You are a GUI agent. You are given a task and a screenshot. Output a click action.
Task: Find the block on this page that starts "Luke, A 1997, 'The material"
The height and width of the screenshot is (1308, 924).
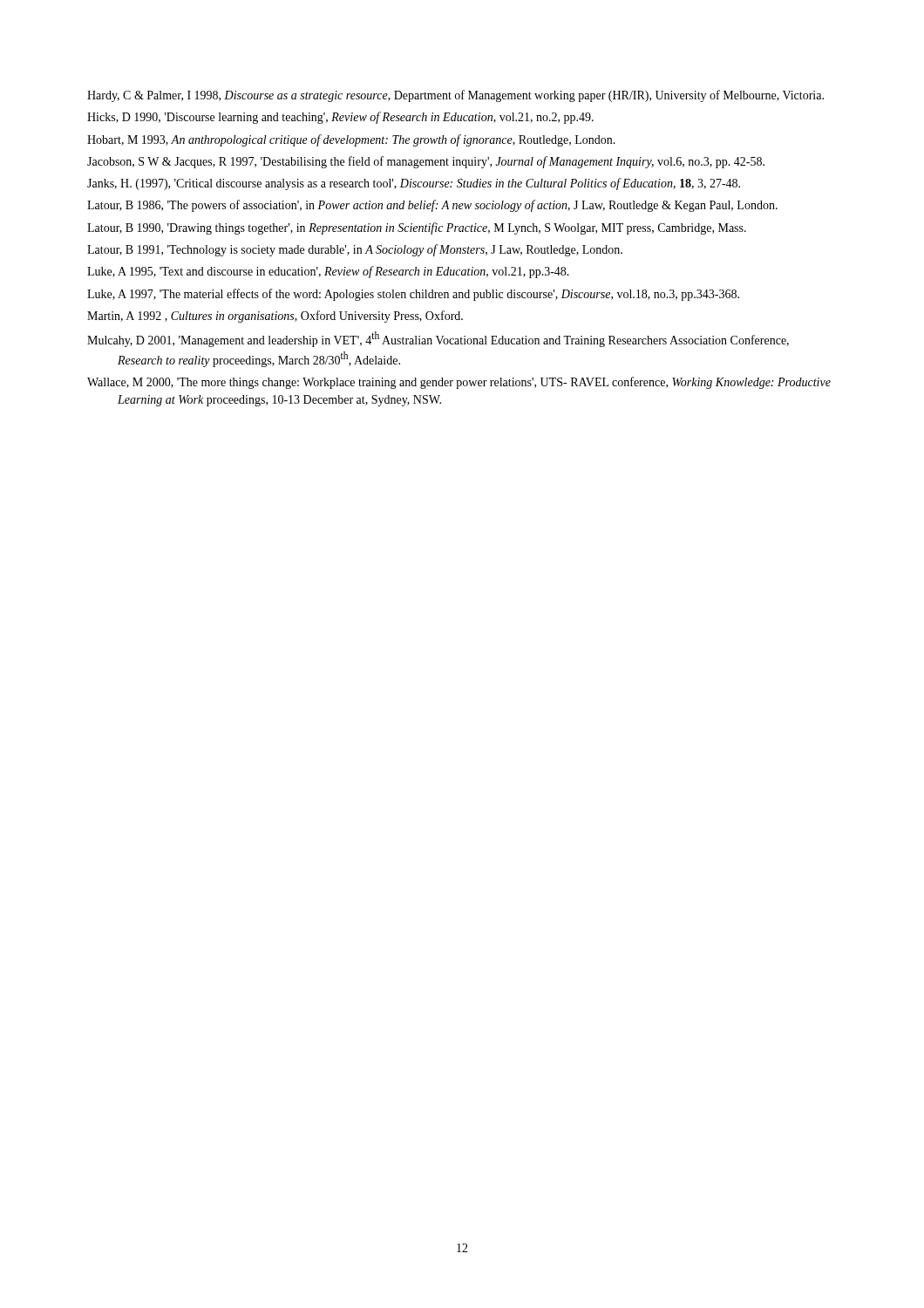coord(414,294)
